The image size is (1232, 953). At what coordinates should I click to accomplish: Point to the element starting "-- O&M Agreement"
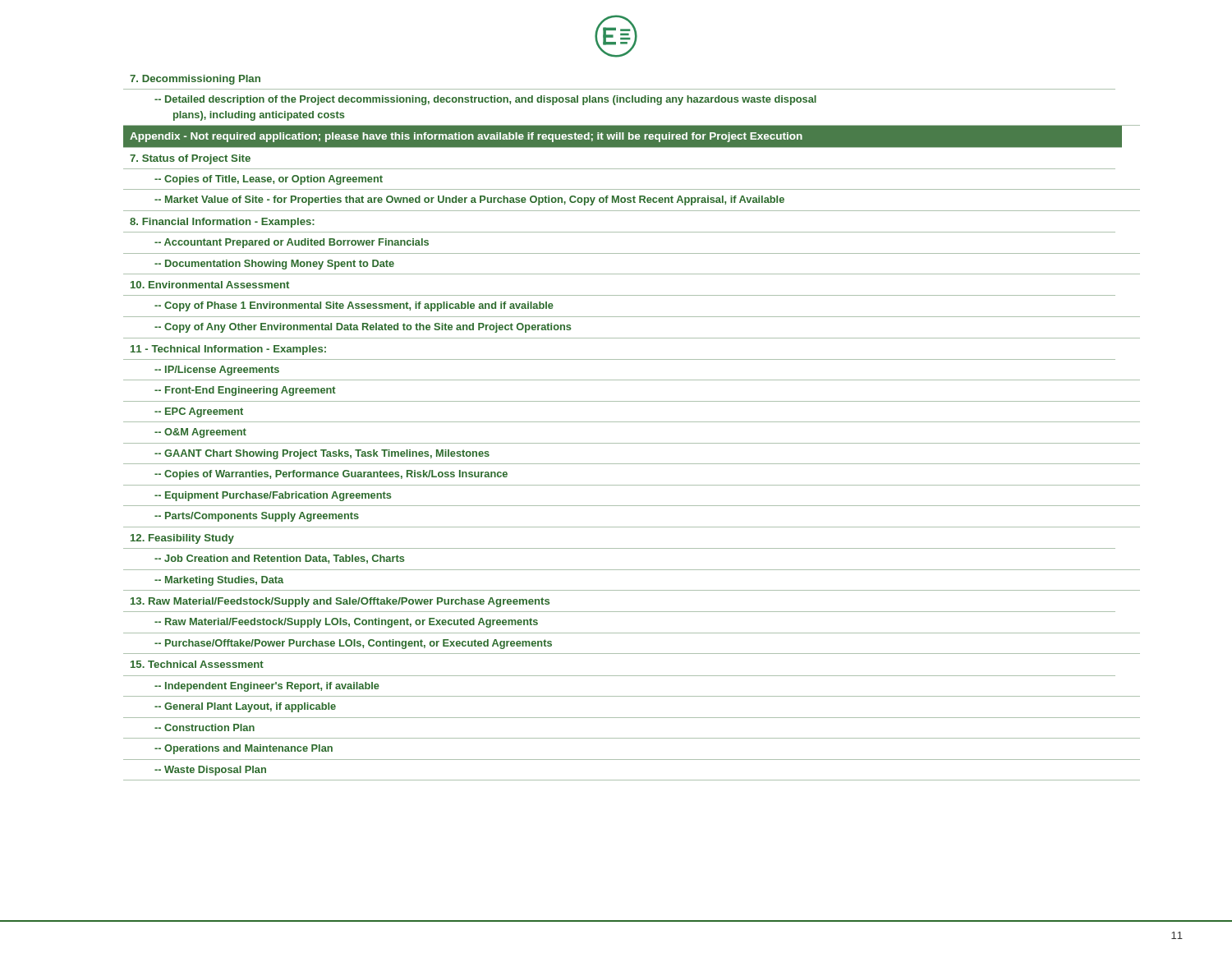(200, 432)
